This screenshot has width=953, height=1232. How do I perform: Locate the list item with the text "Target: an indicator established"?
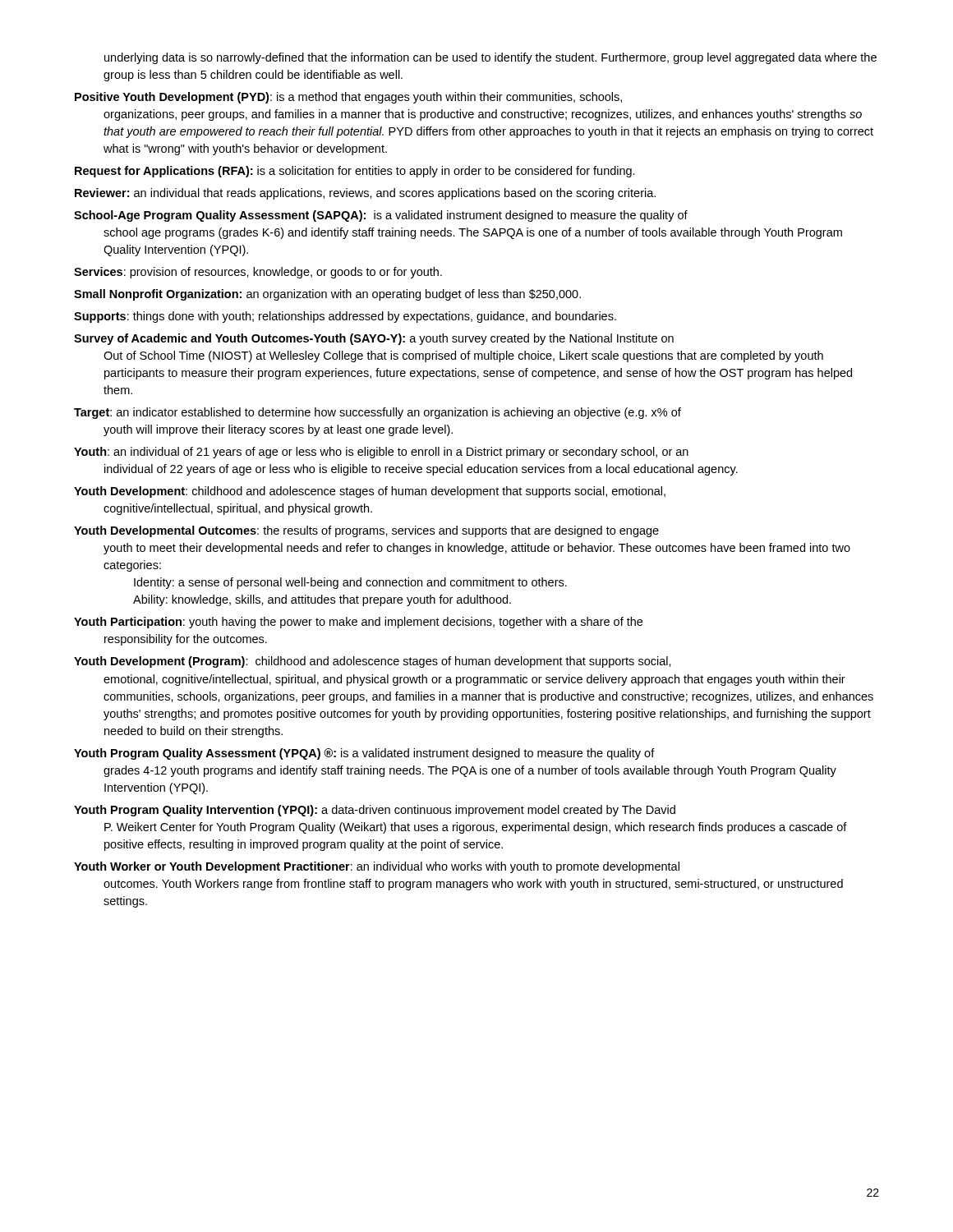point(476,422)
